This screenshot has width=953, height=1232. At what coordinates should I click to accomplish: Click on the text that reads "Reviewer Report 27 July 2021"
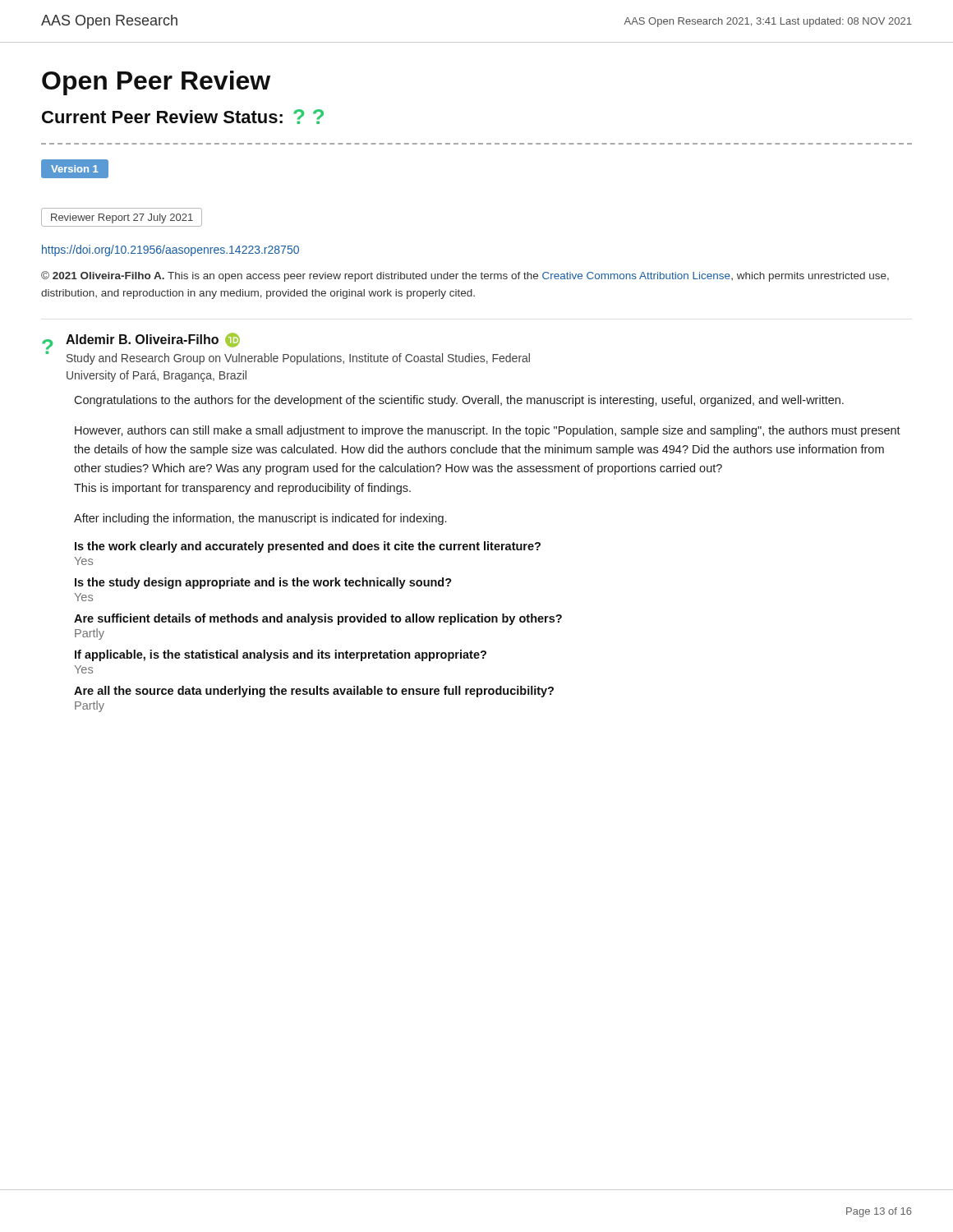[x=122, y=217]
